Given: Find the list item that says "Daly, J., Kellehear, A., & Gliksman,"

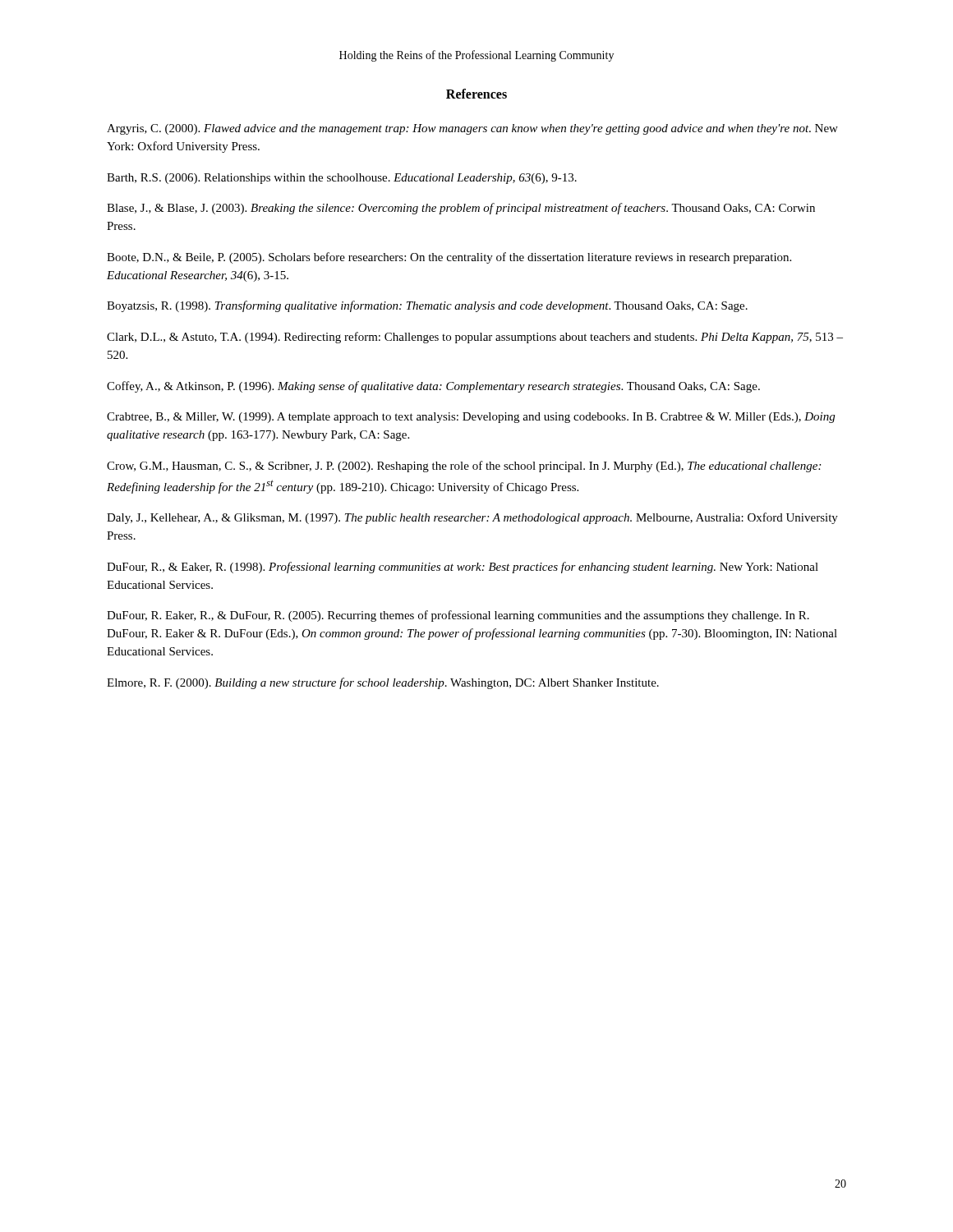Looking at the screenshot, I should pos(476,527).
